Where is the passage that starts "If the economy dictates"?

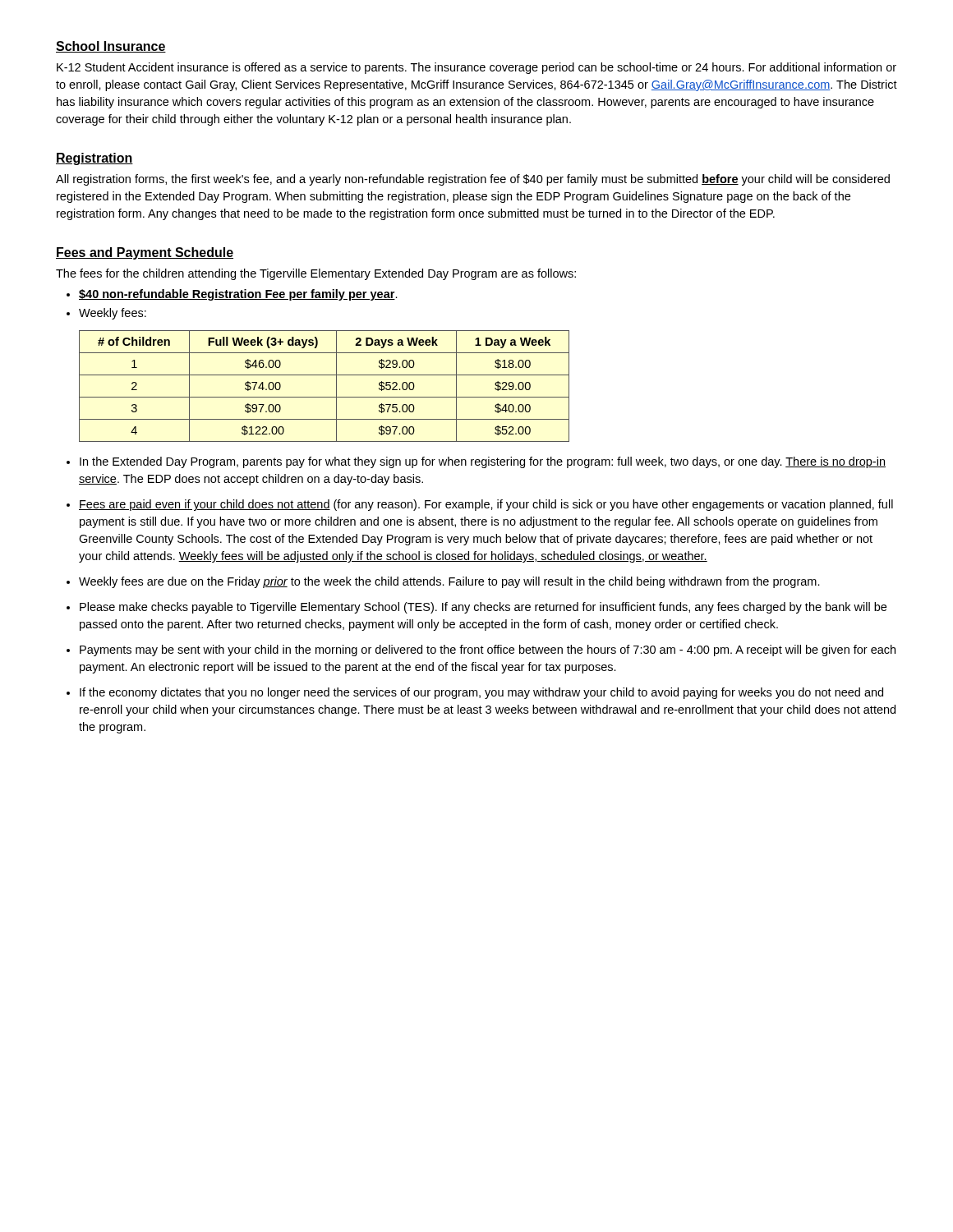point(488,710)
